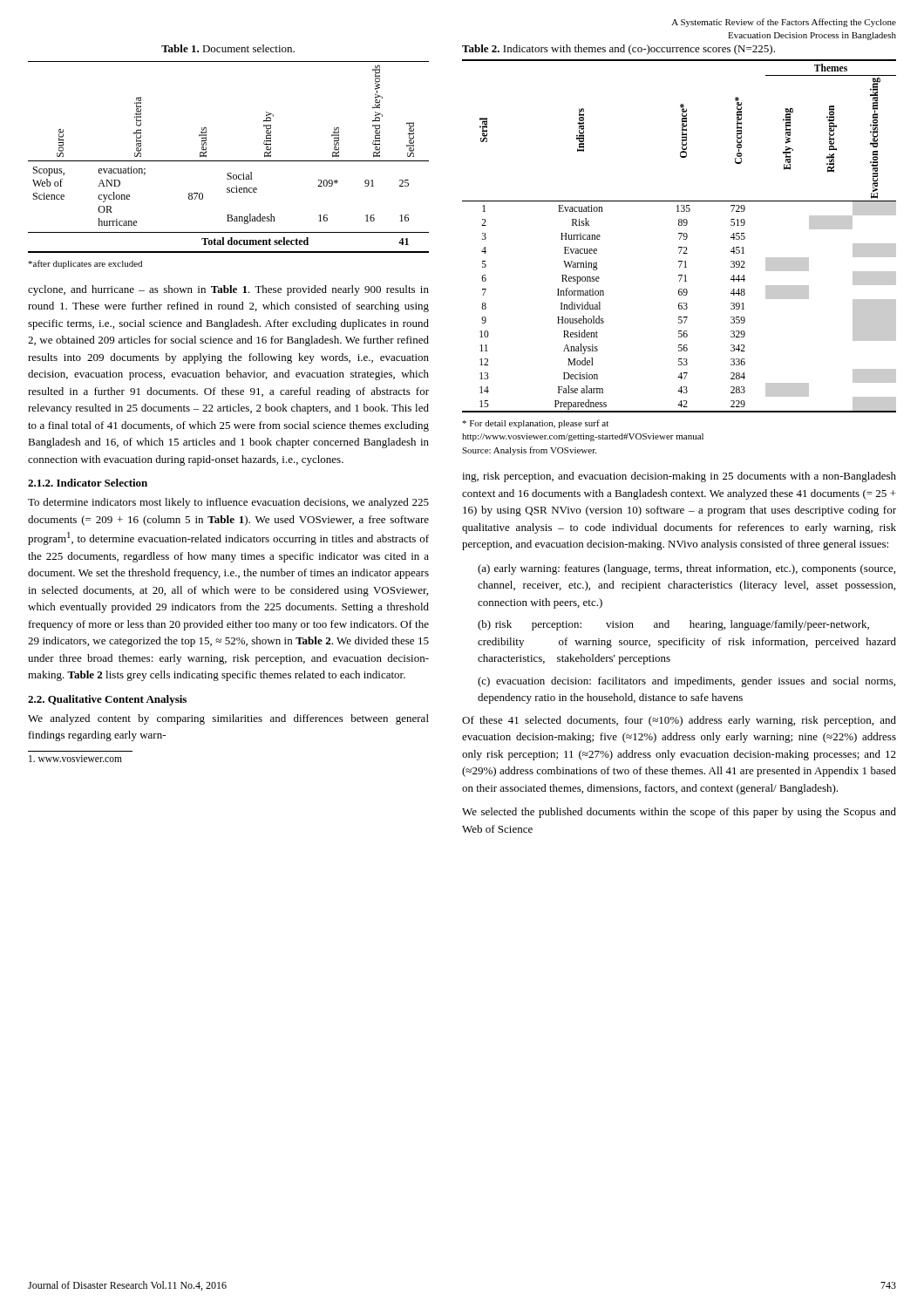Select the block starting "after duplicates are excluded"

point(85,263)
